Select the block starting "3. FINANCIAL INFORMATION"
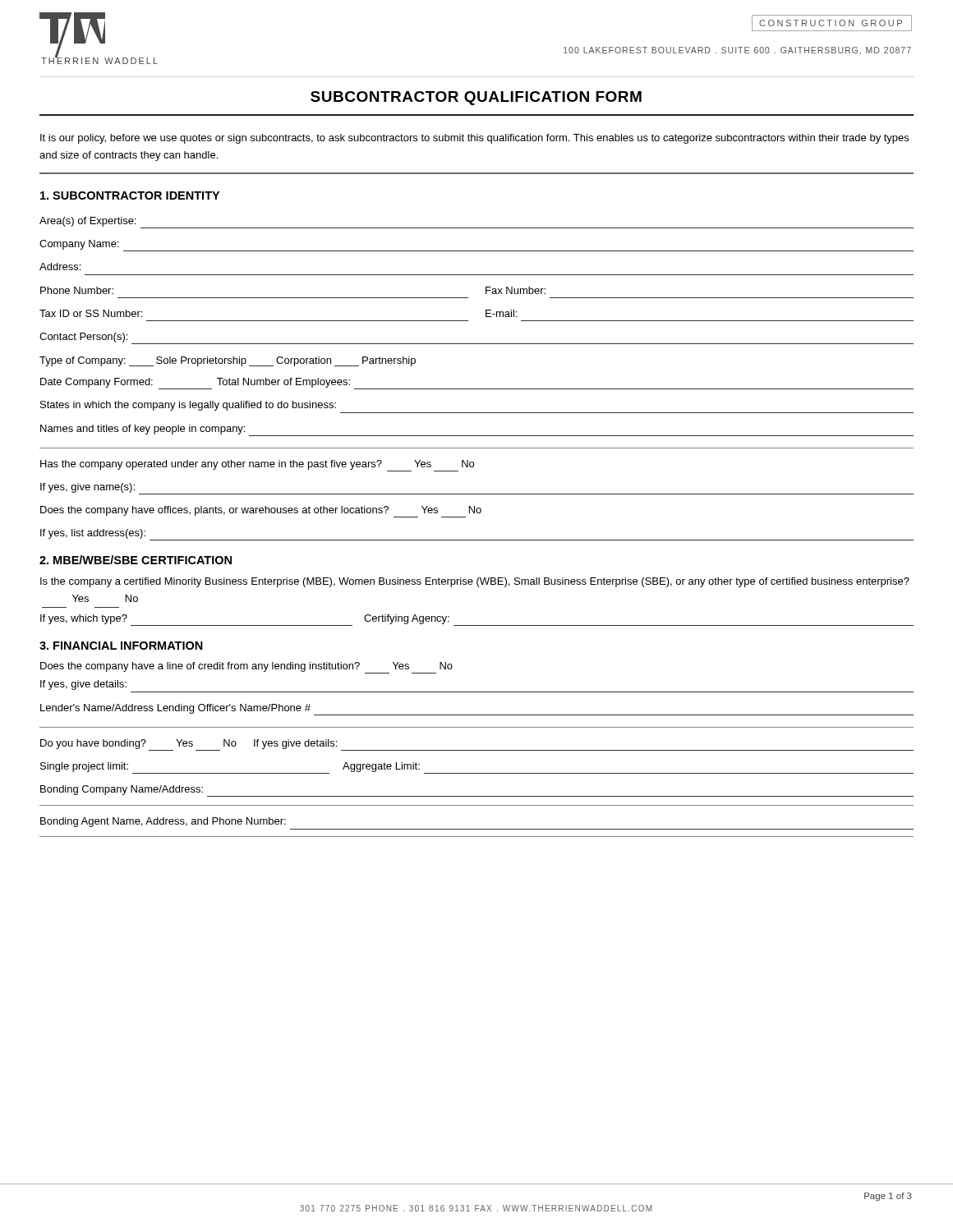953x1232 pixels. (121, 646)
